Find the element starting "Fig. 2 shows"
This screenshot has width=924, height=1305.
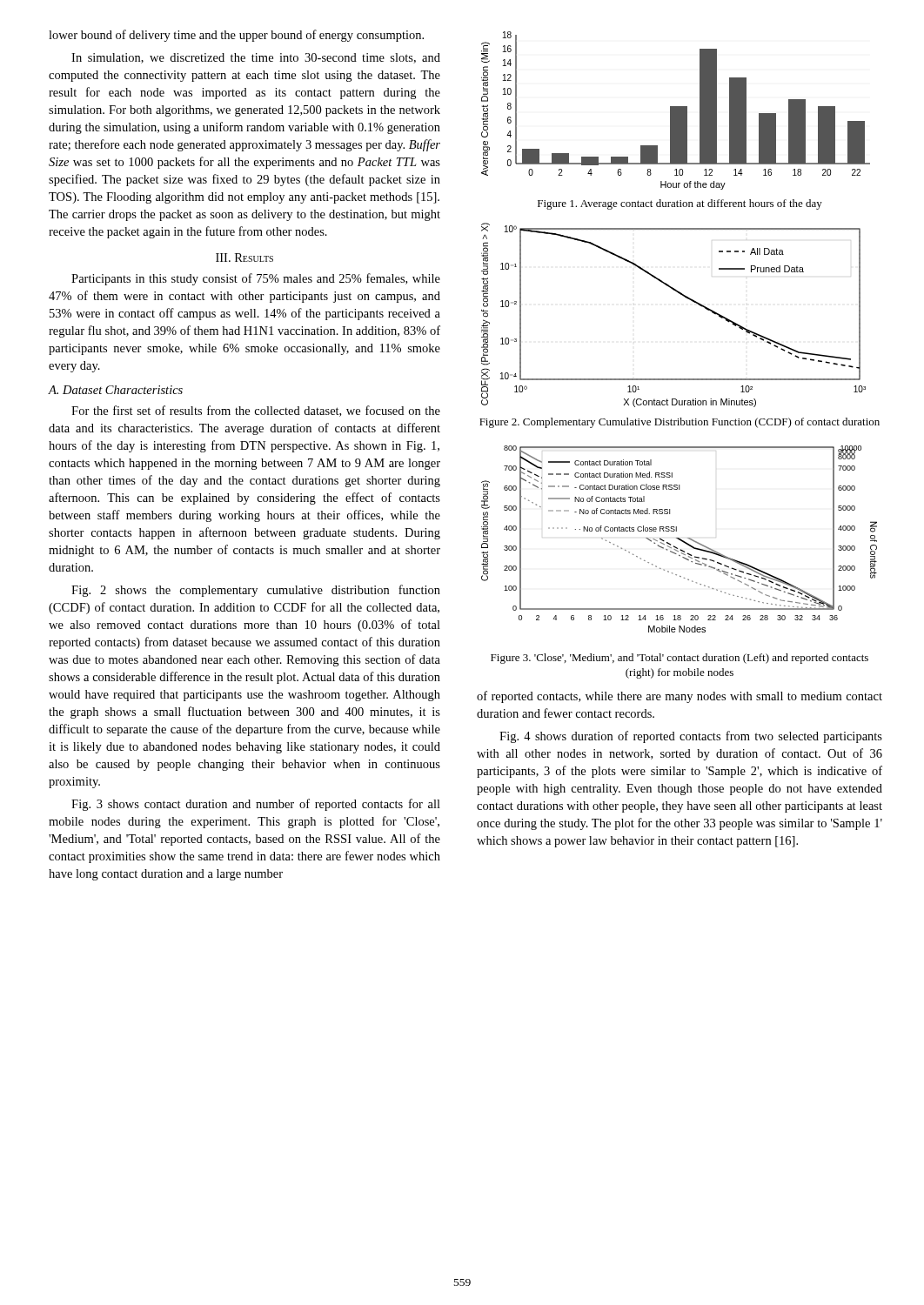[244, 686]
